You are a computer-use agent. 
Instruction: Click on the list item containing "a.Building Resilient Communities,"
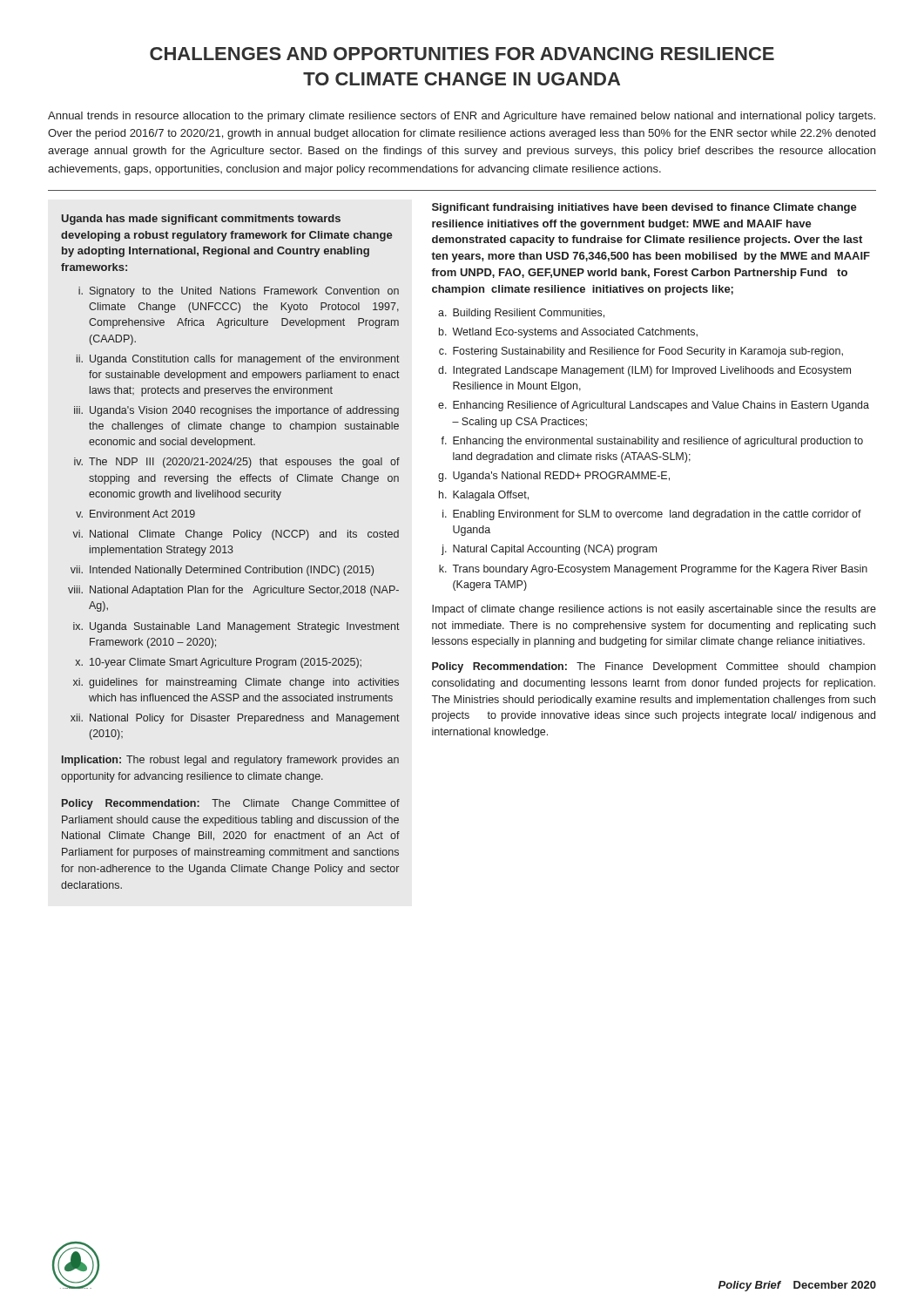coord(521,314)
